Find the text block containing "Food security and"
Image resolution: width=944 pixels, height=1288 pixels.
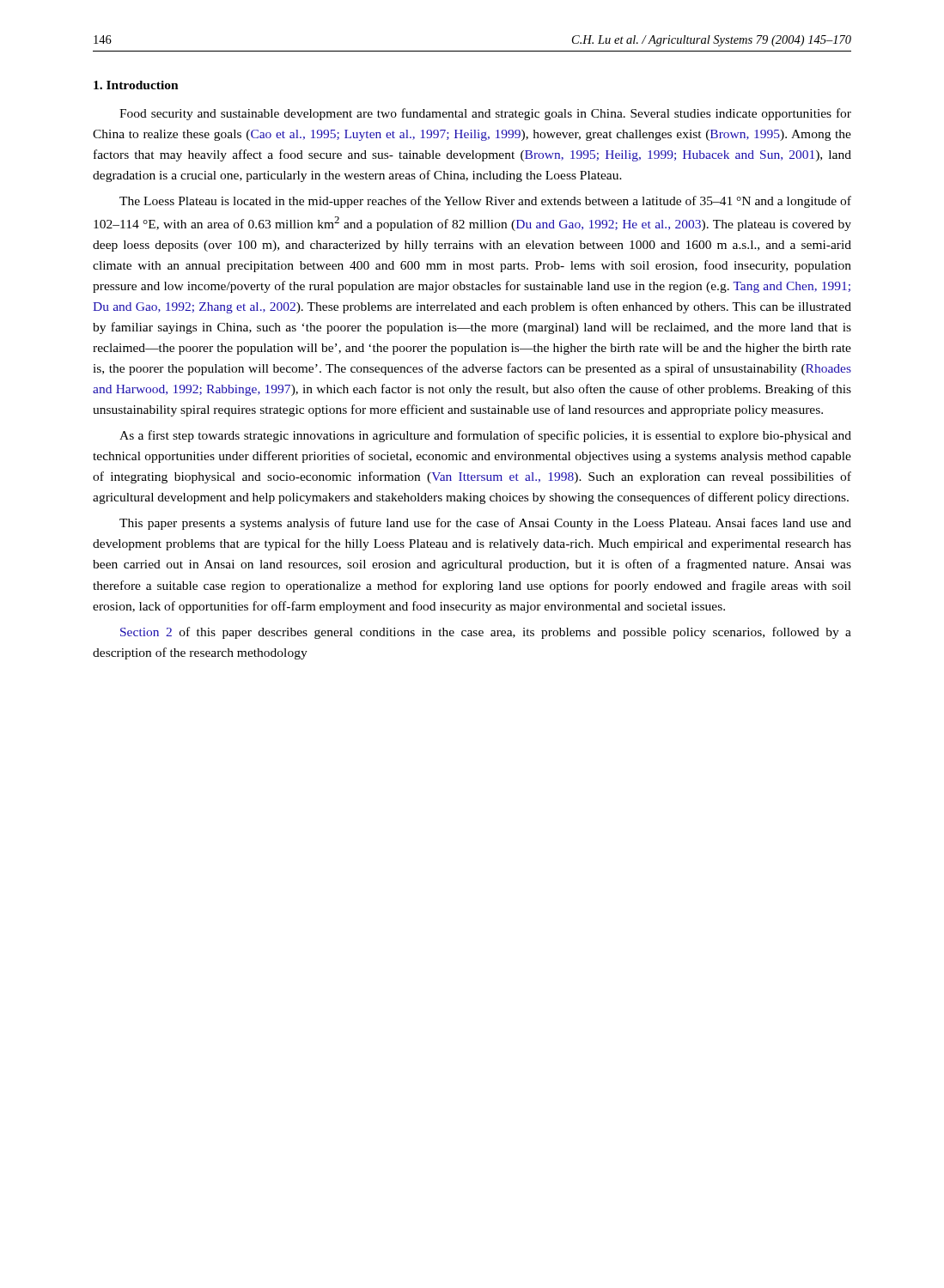(472, 383)
